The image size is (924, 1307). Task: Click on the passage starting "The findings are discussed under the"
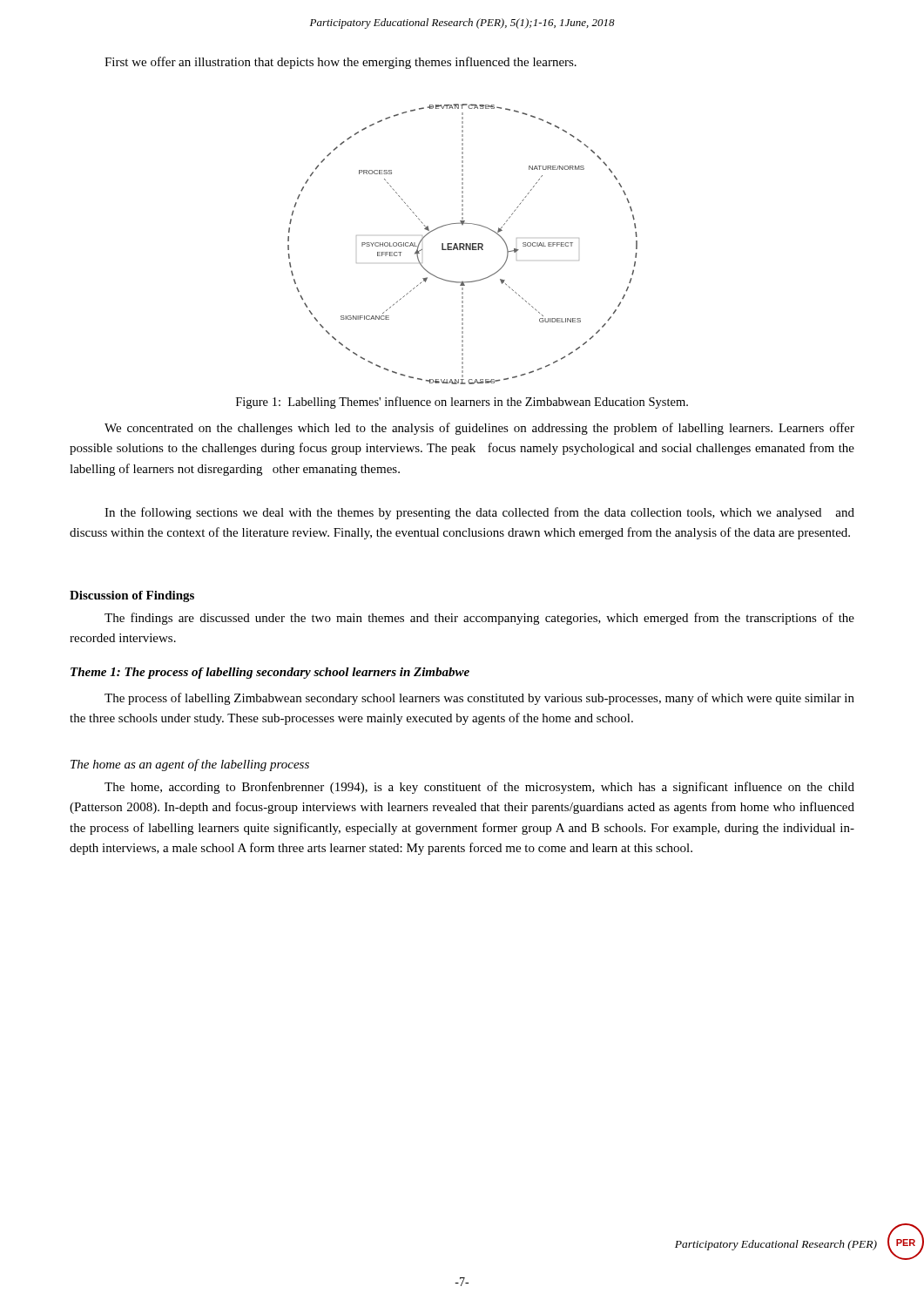(462, 628)
